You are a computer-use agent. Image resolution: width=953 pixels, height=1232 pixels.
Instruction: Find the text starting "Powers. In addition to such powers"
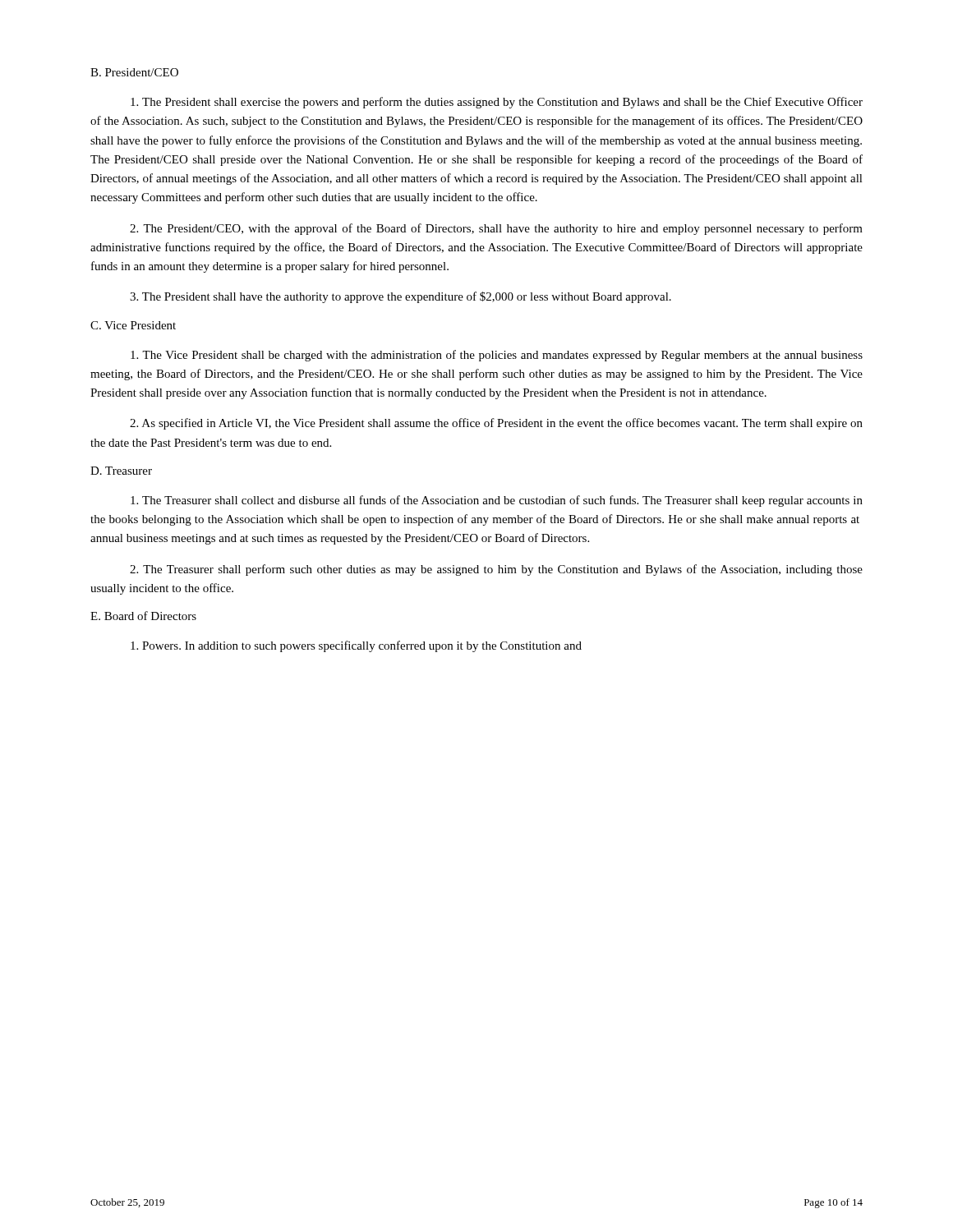(356, 646)
